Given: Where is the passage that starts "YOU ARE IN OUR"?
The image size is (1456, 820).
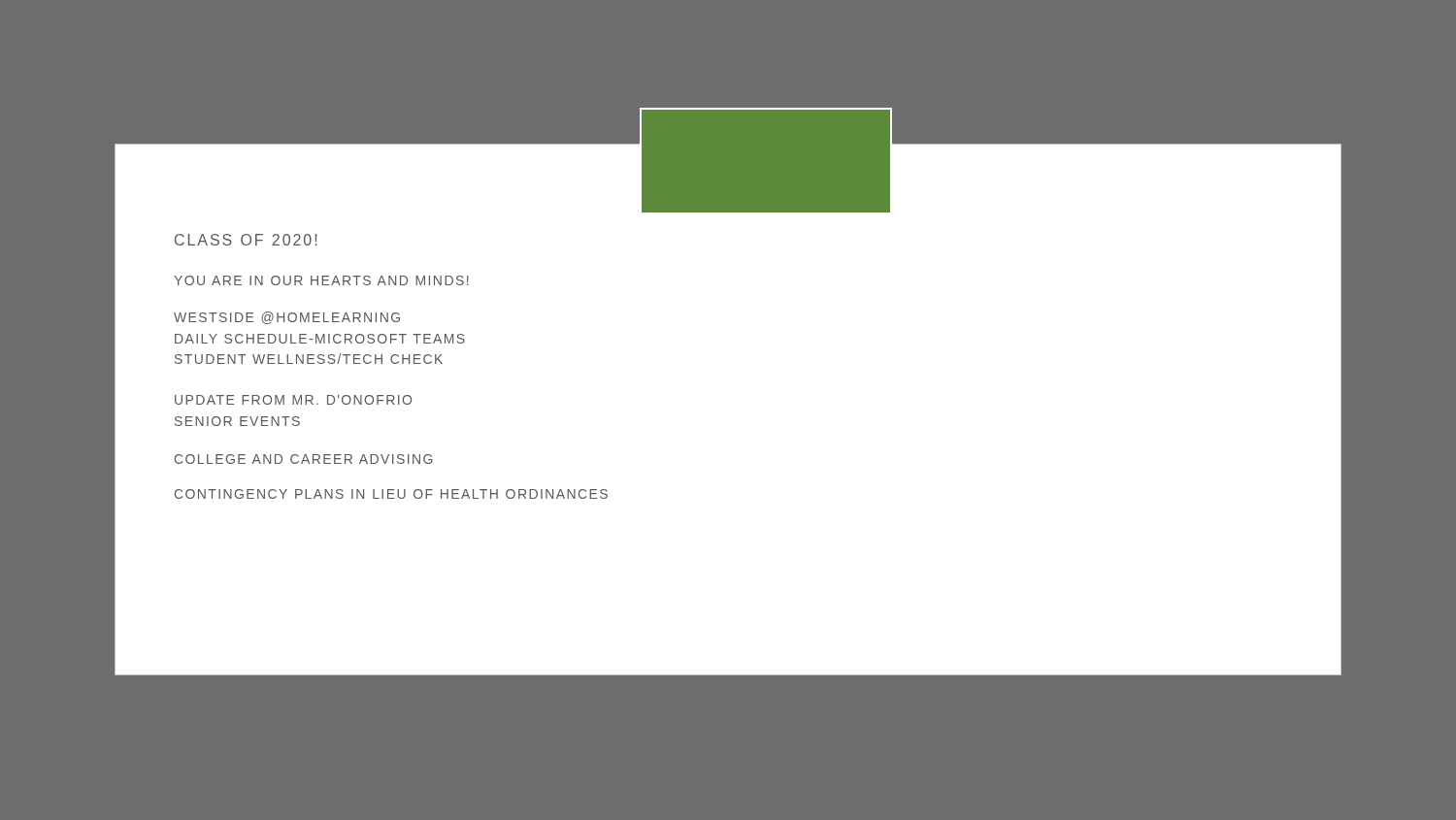Looking at the screenshot, I should (x=322, y=280).
